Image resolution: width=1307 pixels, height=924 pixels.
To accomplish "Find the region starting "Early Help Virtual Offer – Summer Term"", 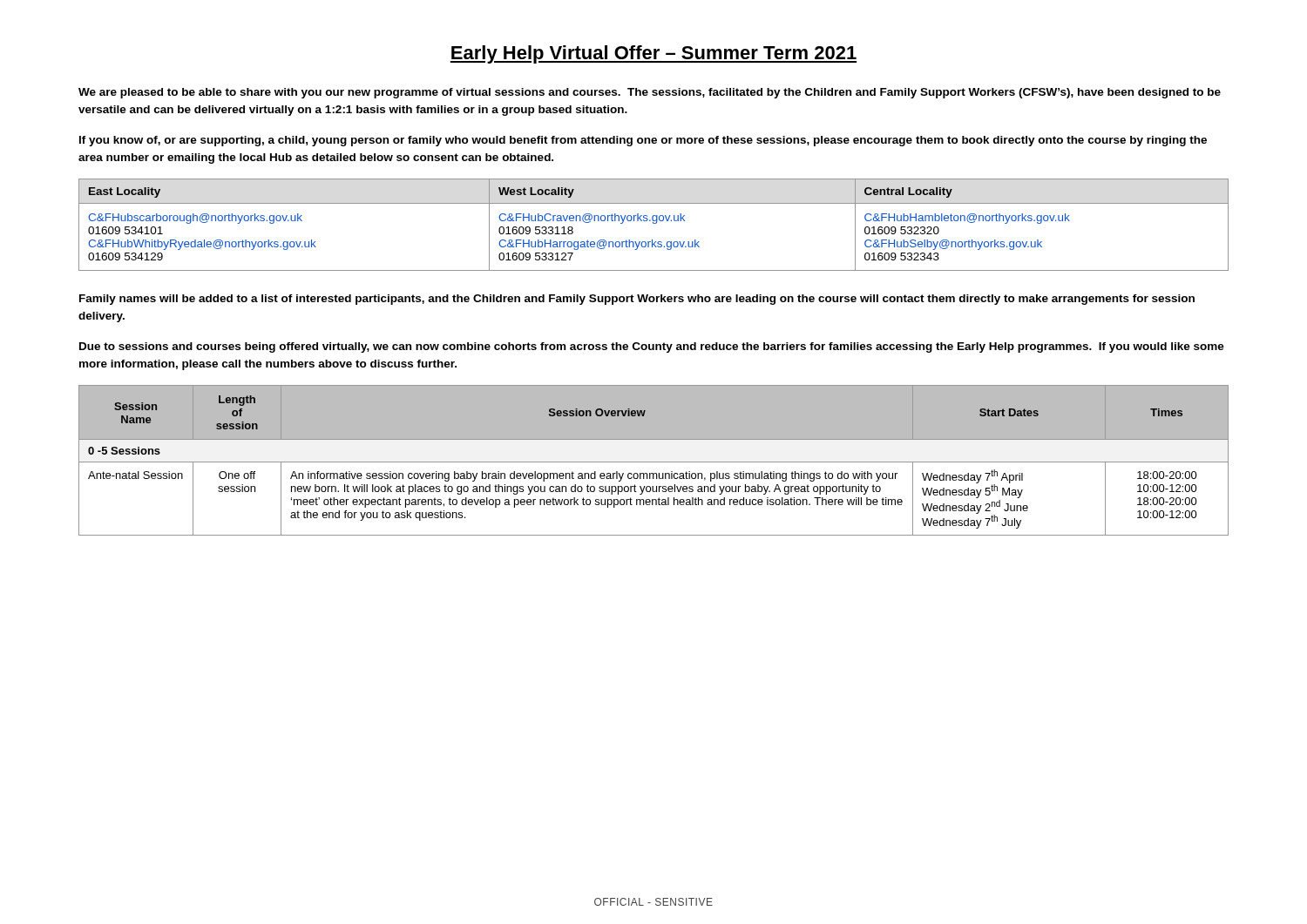I will coord(654,53).
